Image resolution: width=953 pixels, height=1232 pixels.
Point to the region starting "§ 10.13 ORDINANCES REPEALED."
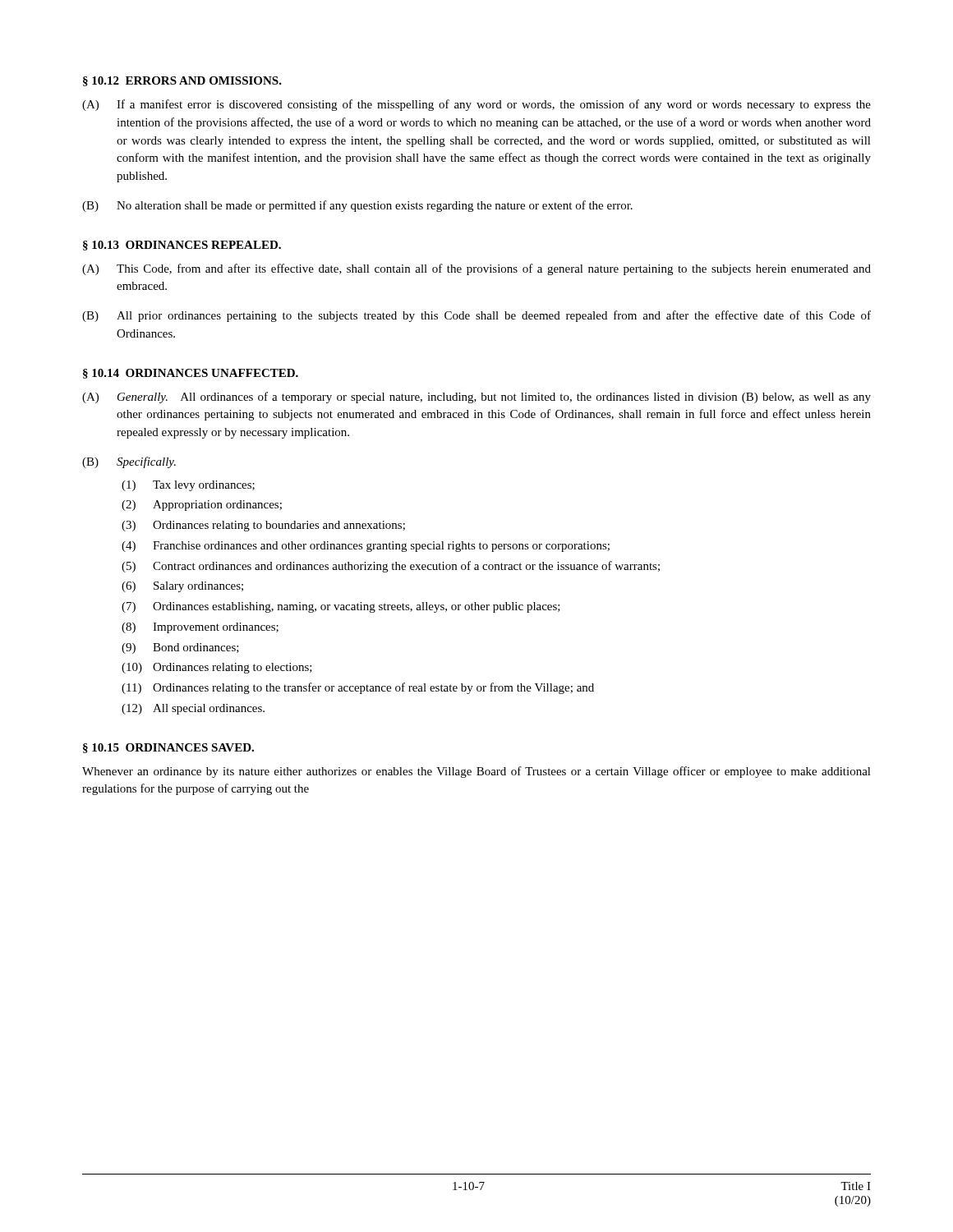182,244
